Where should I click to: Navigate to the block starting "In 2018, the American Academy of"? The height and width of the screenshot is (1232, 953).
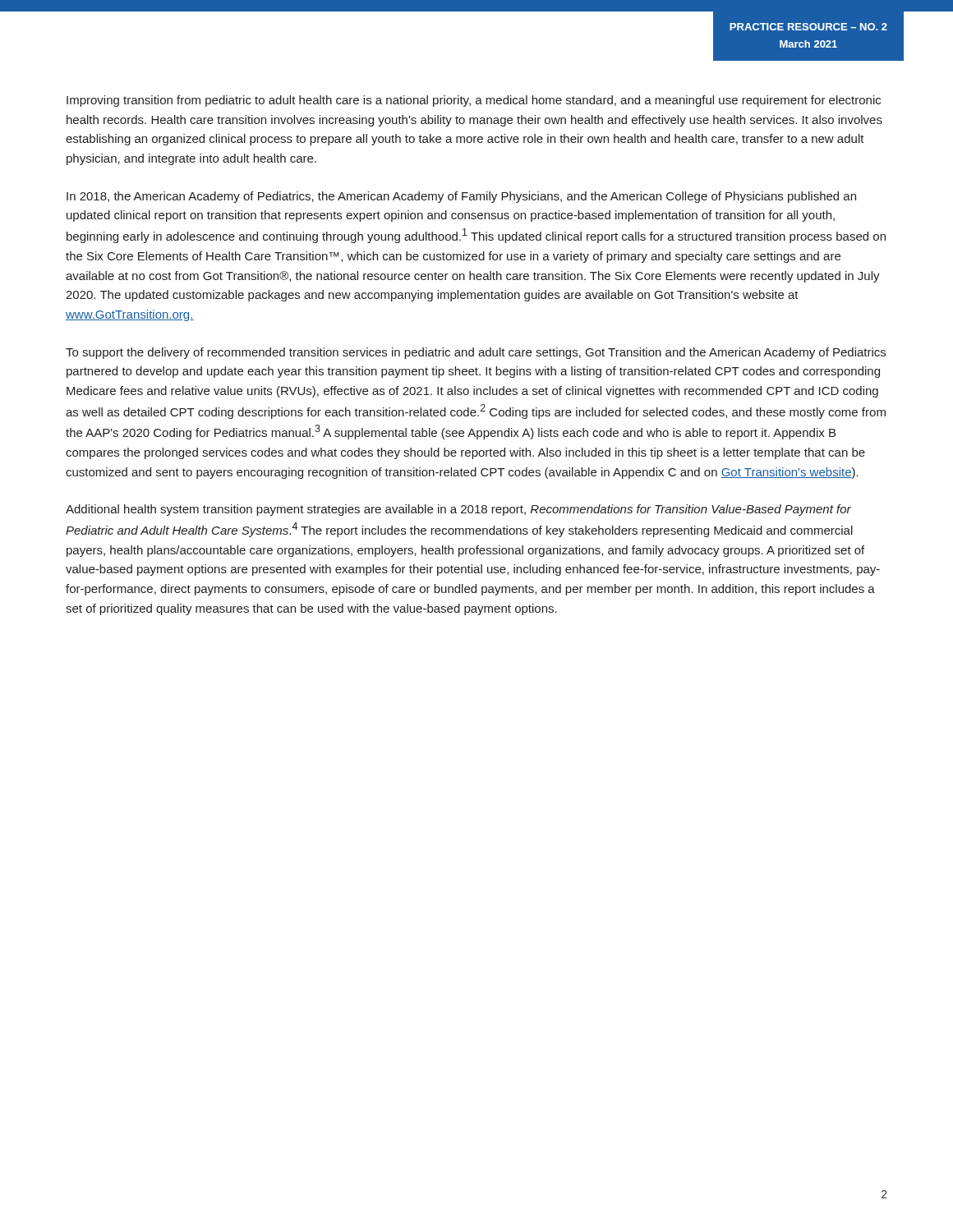(476, 255)
